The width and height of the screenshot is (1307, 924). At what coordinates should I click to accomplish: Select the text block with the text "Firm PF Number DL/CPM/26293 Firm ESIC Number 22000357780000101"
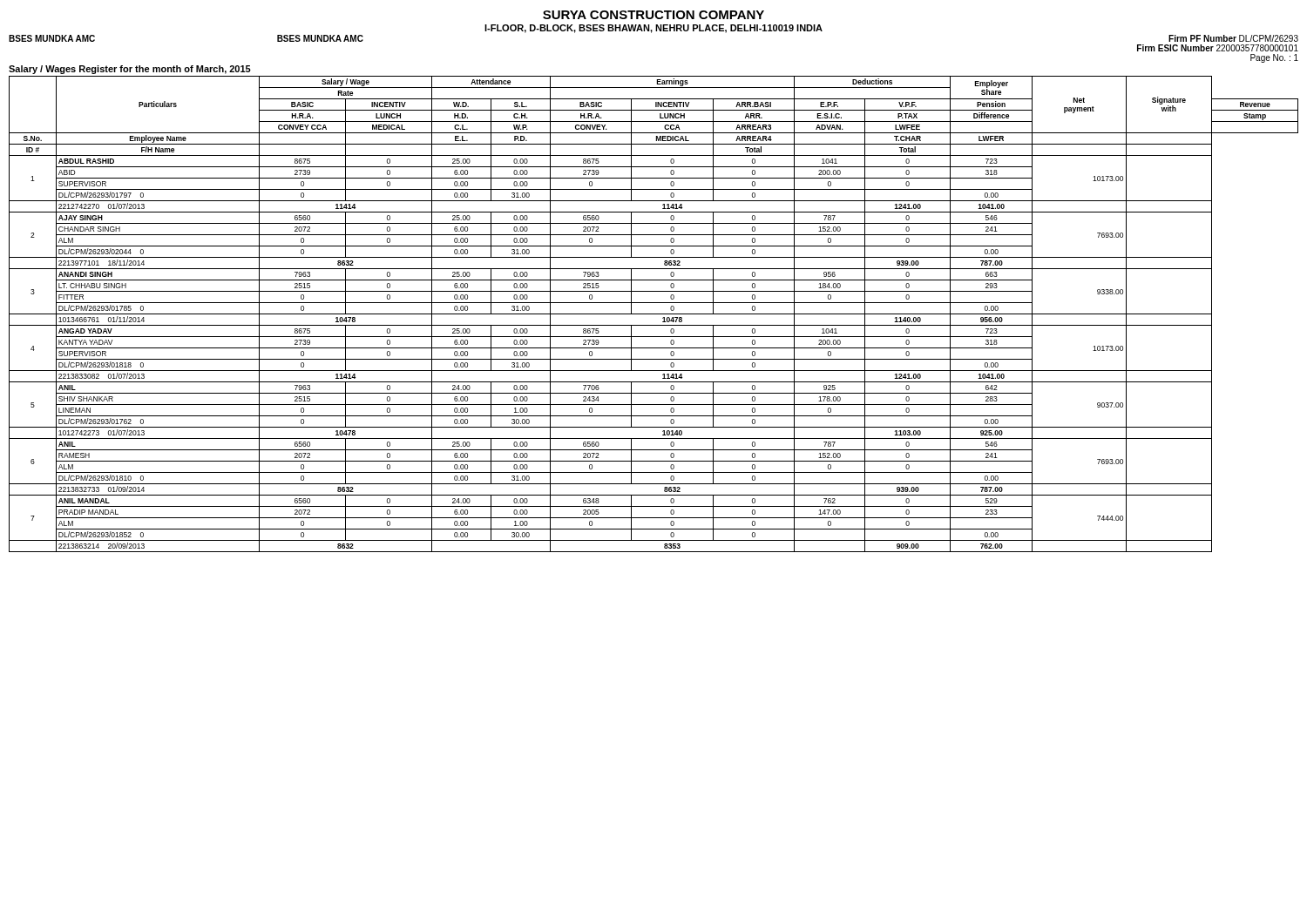tap(1217, 48)
